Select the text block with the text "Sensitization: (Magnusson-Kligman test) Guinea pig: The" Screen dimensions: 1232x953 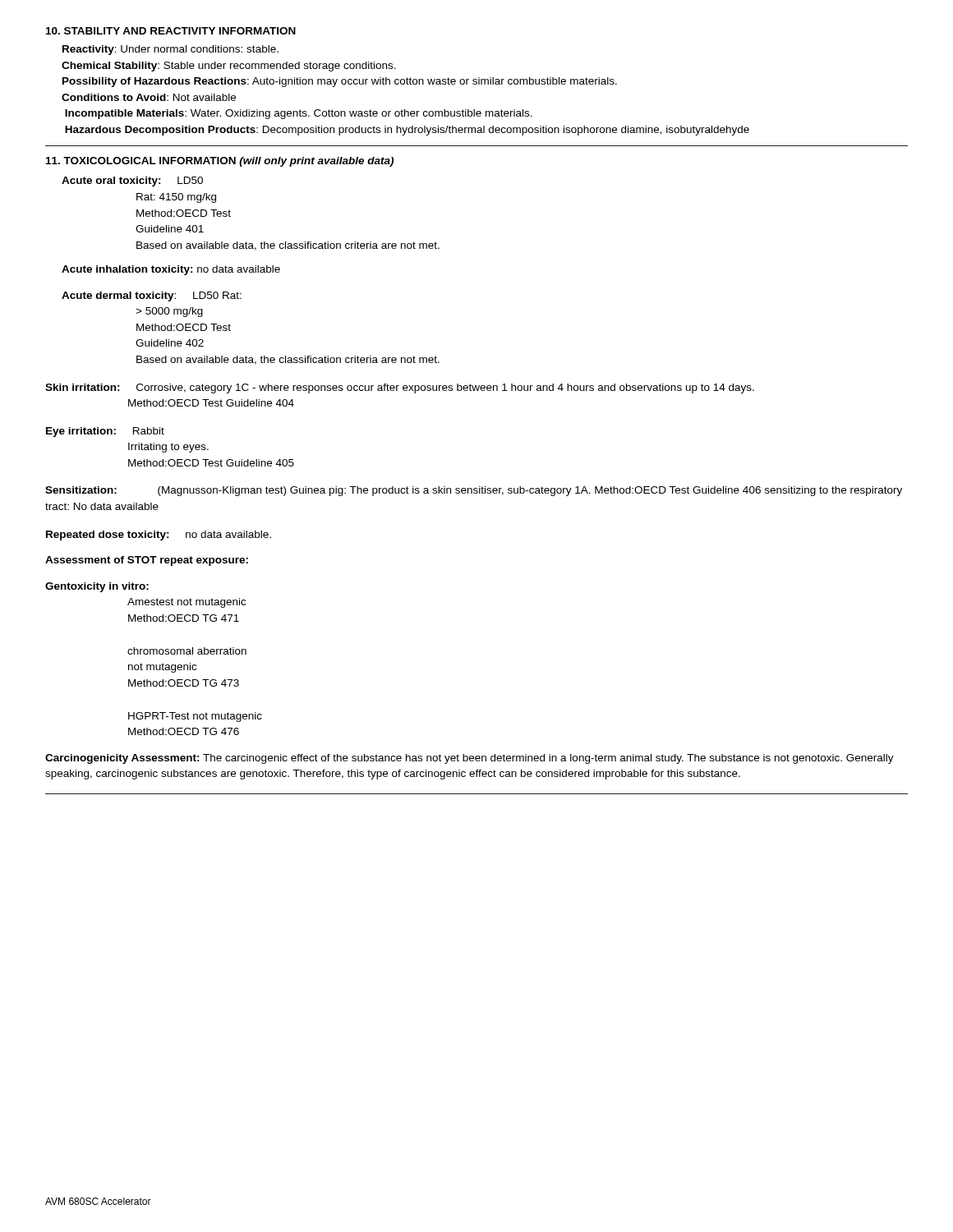click(476, 499)
